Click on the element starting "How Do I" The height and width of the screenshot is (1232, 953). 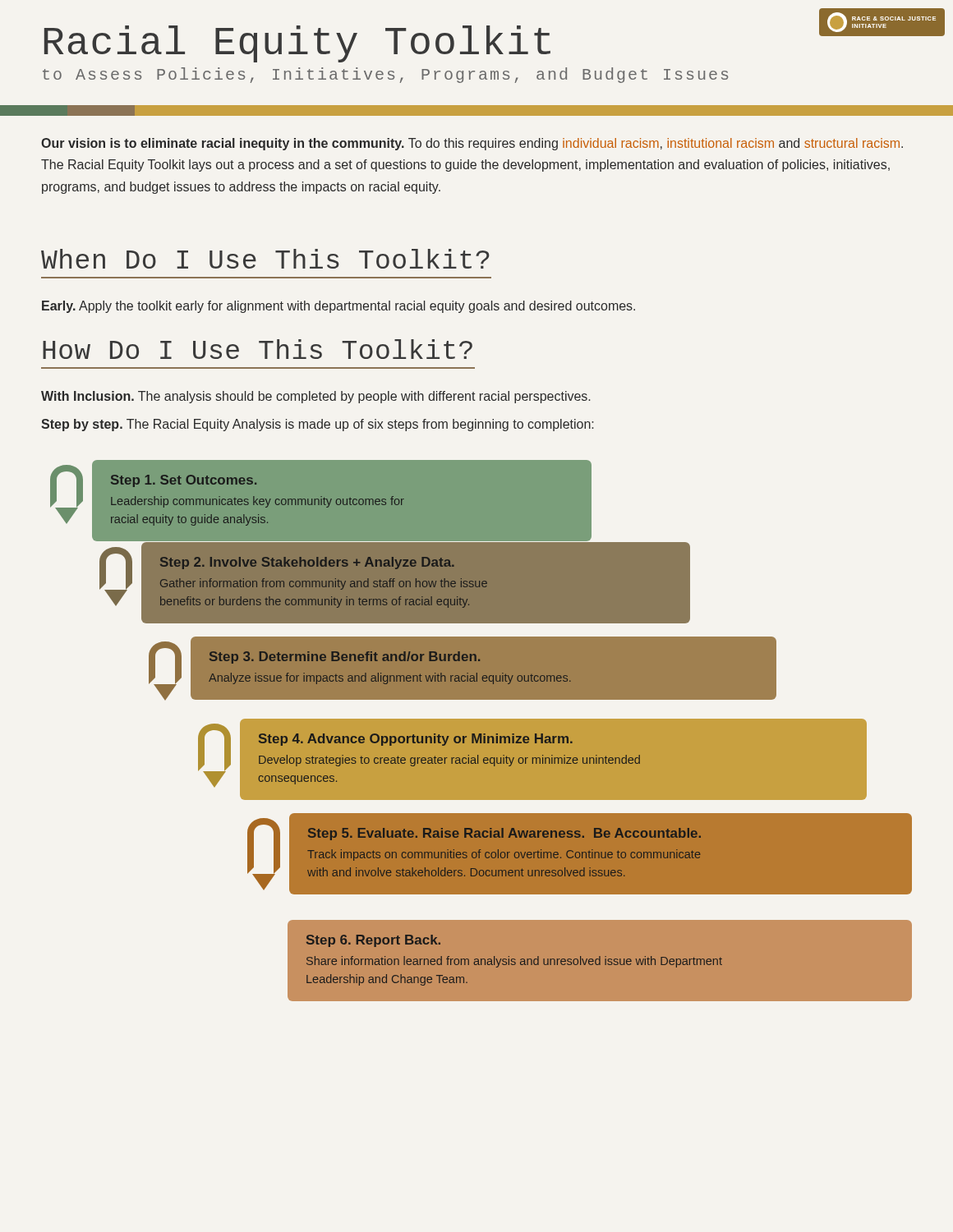click(x=258, y=353)
